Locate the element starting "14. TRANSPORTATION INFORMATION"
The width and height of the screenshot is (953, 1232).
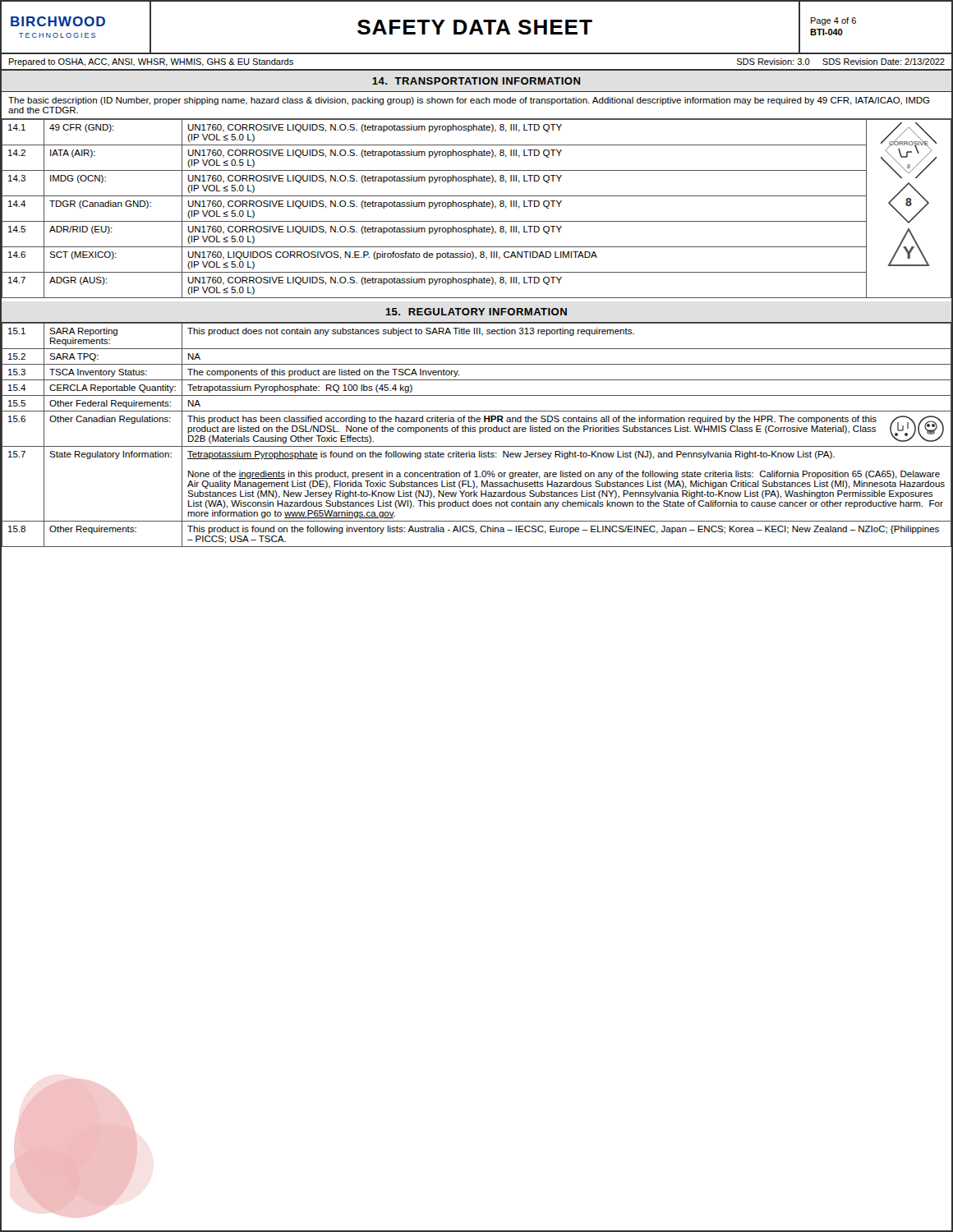point(476,81)
